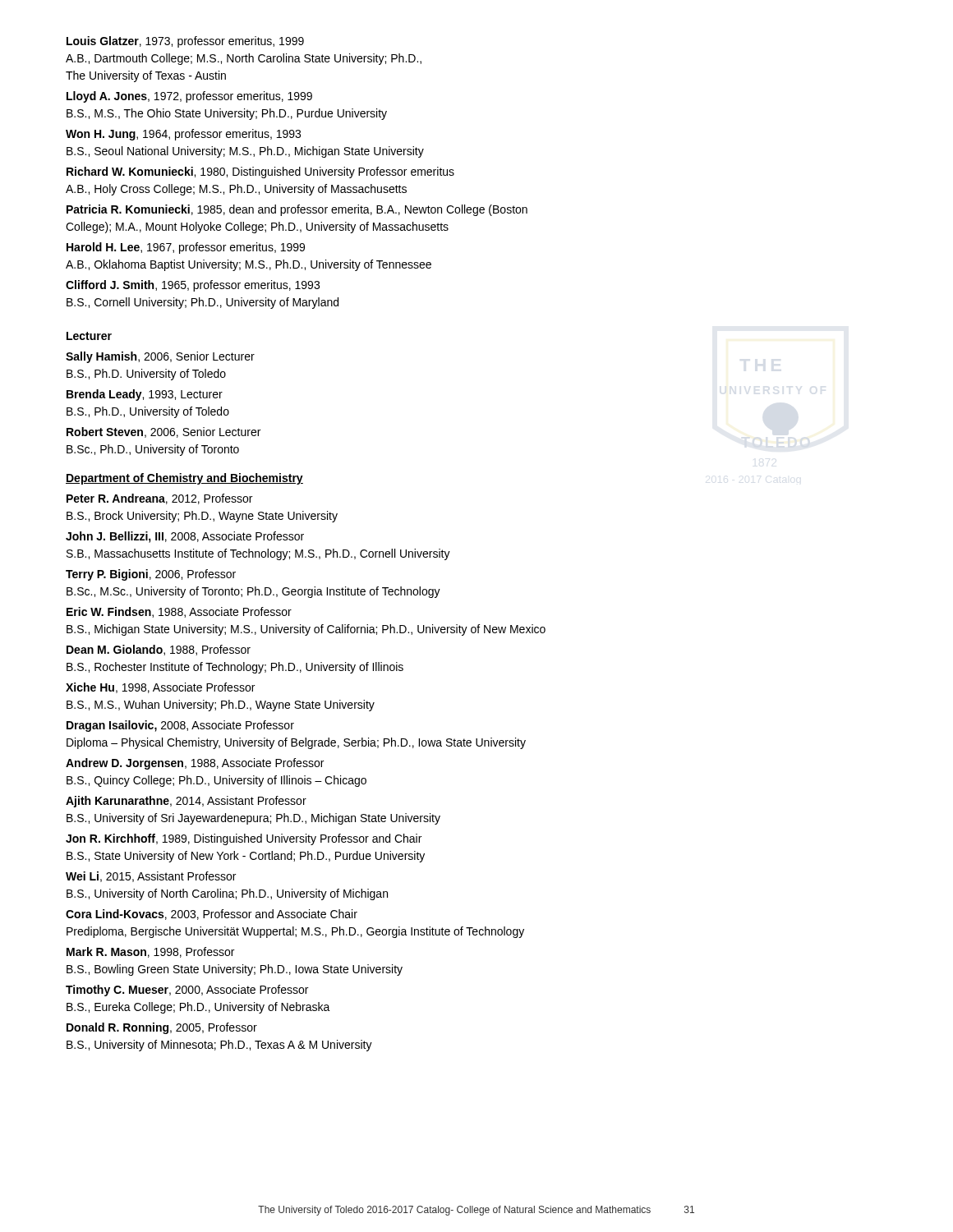Select the region starting "Patricia R. Komuniecki, 1985,"
The image size is (953, 1232).
(297, 218)
